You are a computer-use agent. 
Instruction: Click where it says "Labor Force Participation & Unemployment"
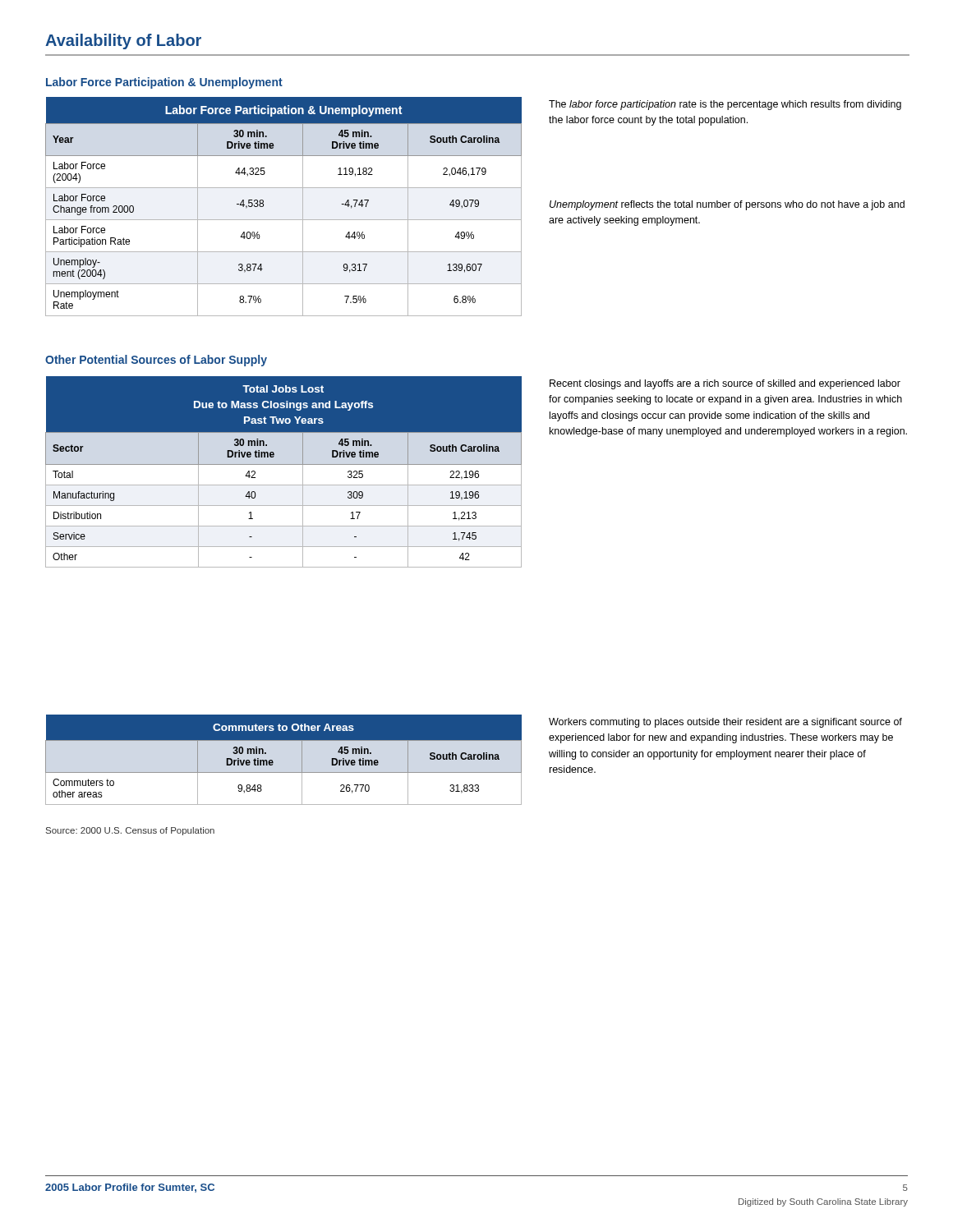tap(164, 82)
